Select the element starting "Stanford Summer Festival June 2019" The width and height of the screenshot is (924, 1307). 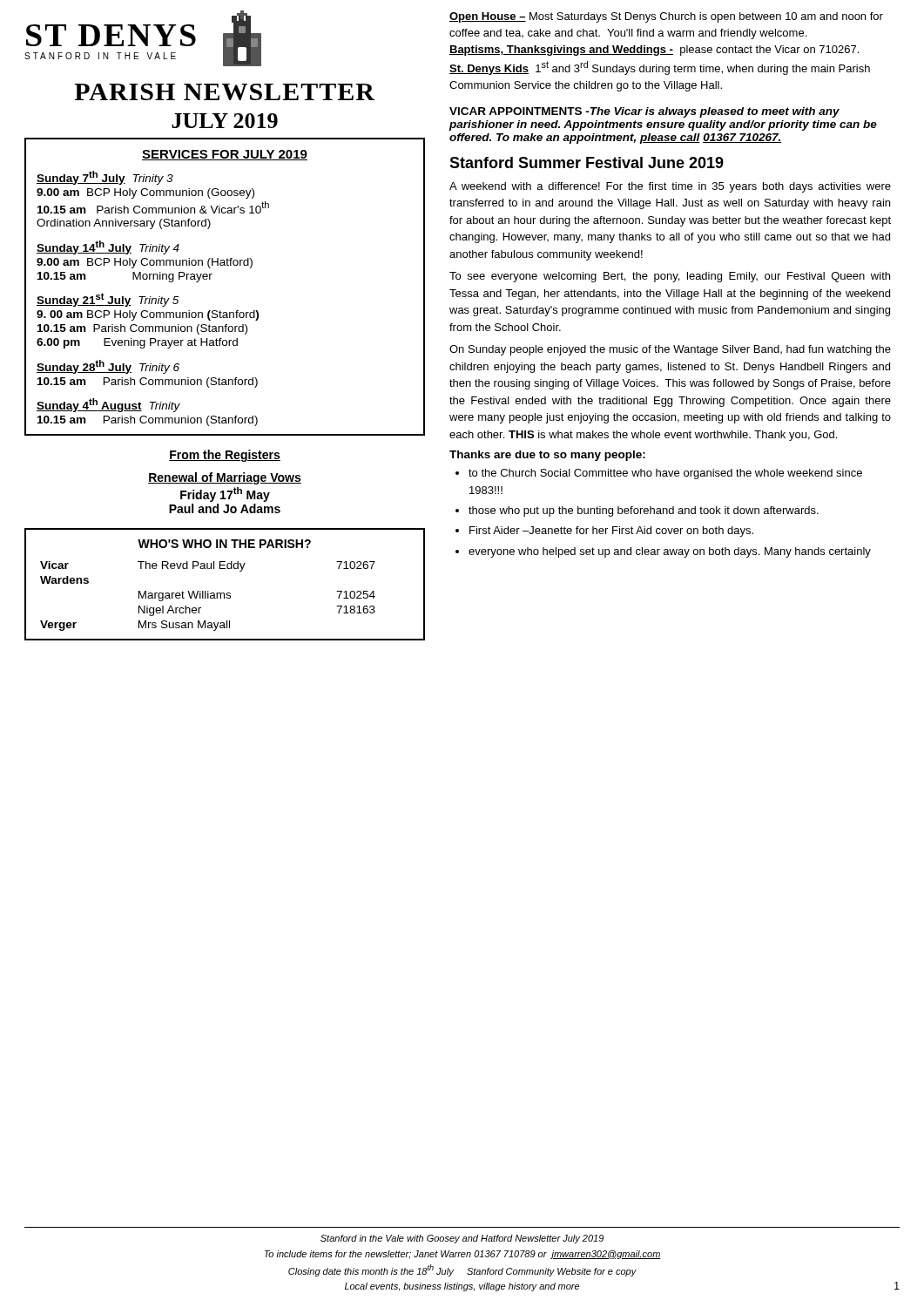[x=587, y=163]
